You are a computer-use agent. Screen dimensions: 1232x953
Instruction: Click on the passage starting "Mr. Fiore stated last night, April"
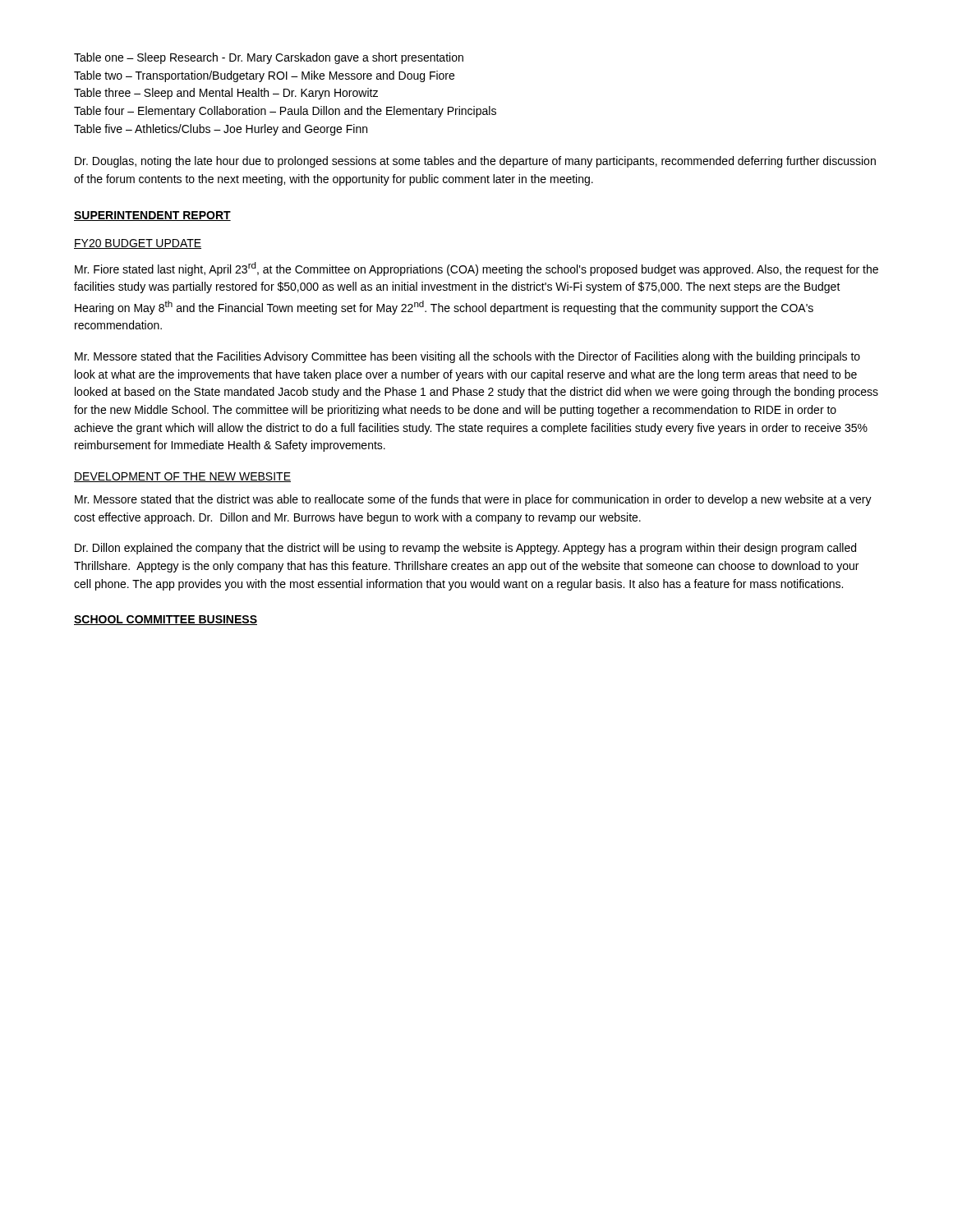click(x=476, y=296)
